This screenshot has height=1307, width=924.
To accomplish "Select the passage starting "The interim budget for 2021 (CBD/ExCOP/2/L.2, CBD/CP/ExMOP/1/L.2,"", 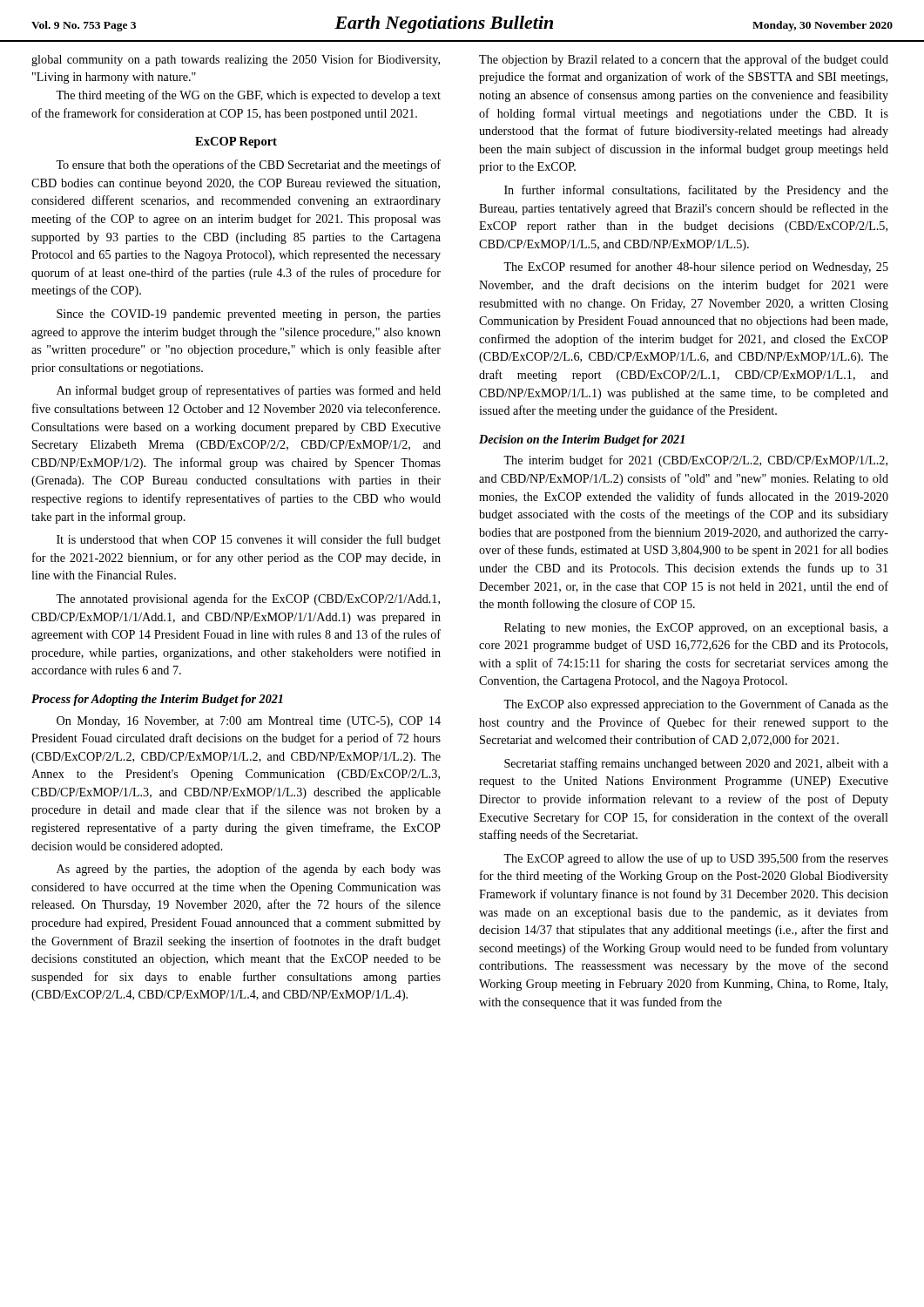I will [684, 532].
